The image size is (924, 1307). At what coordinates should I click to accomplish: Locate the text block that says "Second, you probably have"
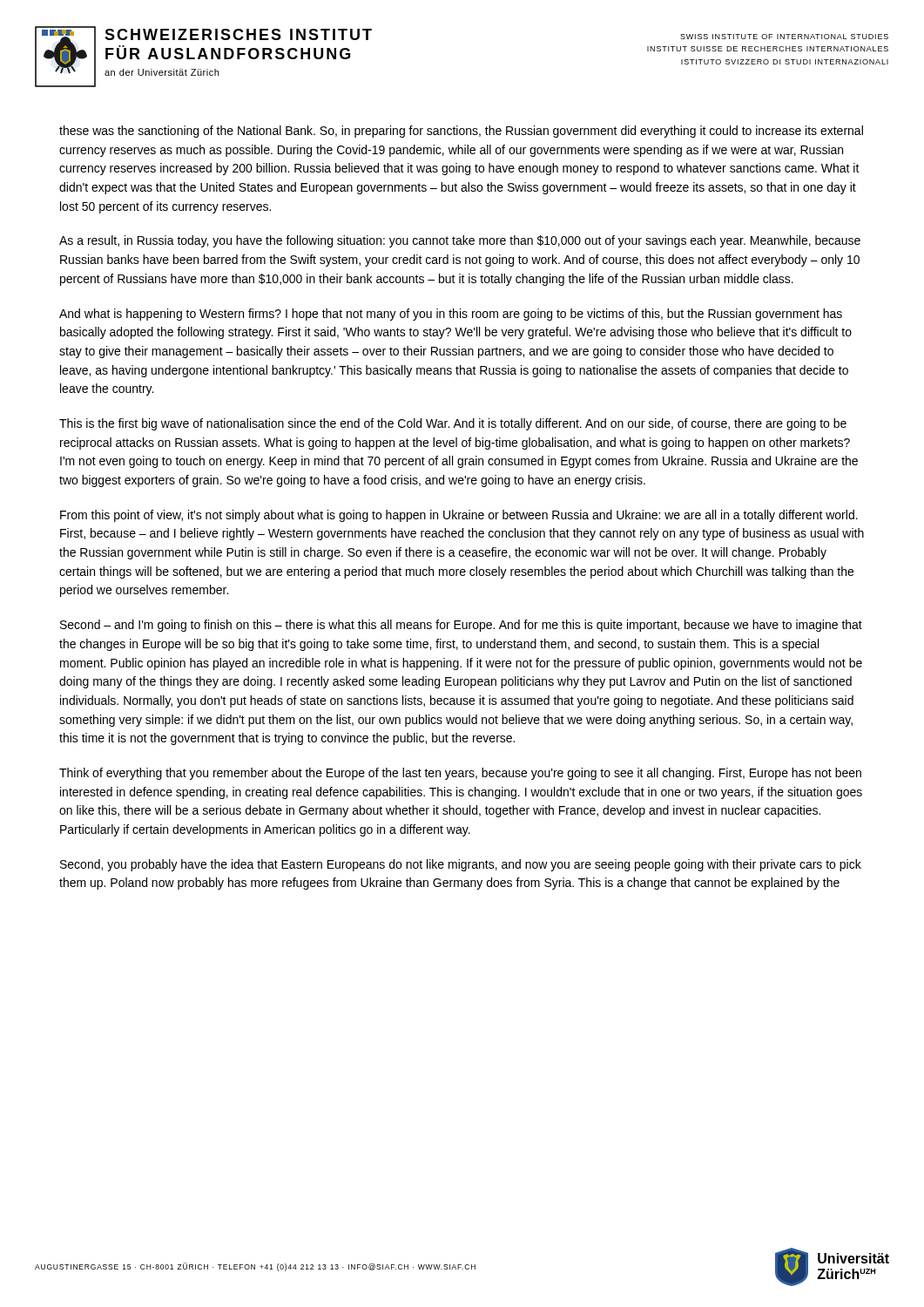pos(460,874)
